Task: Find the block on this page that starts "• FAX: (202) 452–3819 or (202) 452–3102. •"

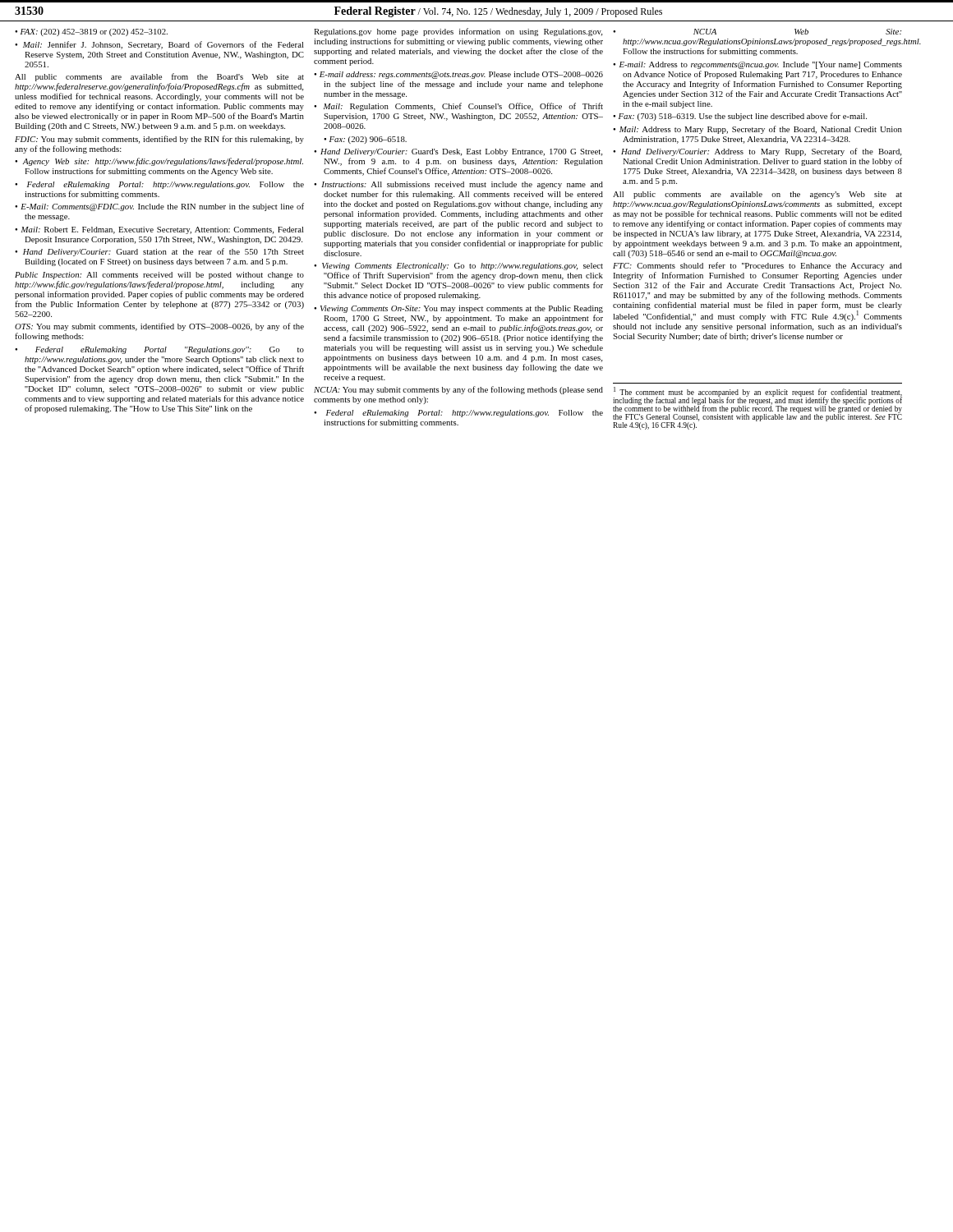Action: [159, 219]
